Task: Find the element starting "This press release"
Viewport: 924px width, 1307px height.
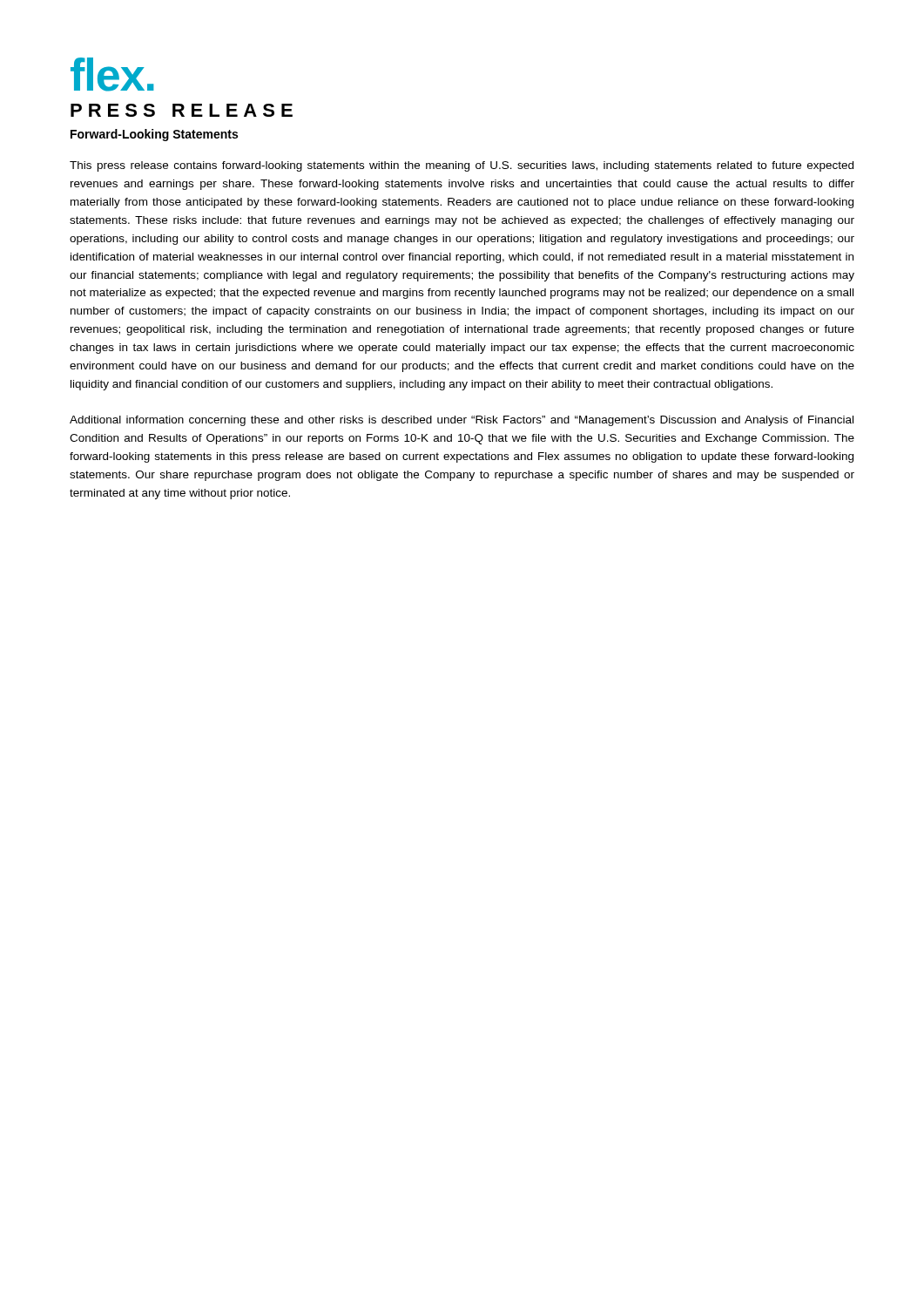Action: 462,274
